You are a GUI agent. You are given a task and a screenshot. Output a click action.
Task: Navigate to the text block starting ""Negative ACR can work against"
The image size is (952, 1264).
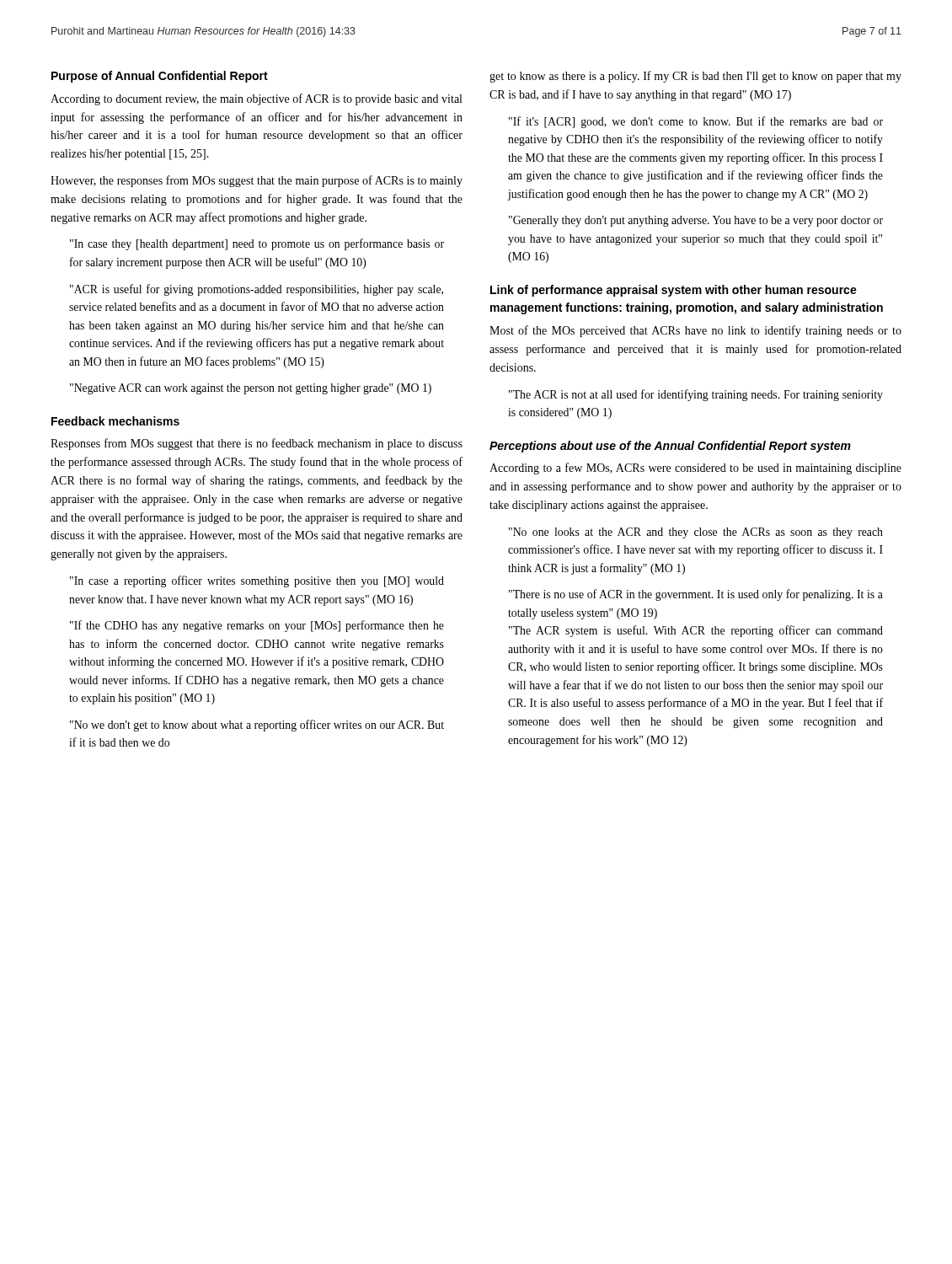tap(250, 388)
